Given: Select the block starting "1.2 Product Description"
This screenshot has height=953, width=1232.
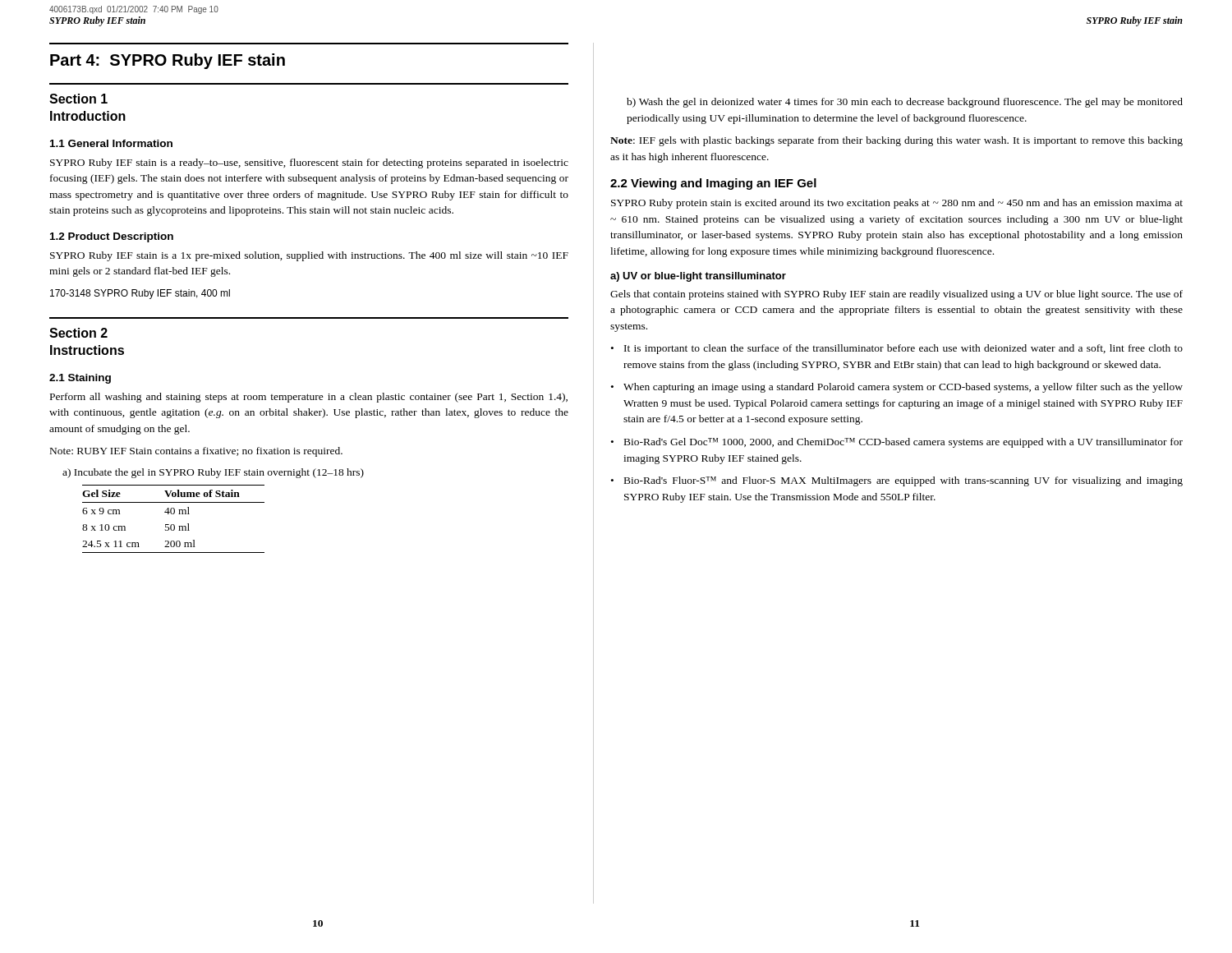Looking at the screenshot, I should tap(112, 237).
